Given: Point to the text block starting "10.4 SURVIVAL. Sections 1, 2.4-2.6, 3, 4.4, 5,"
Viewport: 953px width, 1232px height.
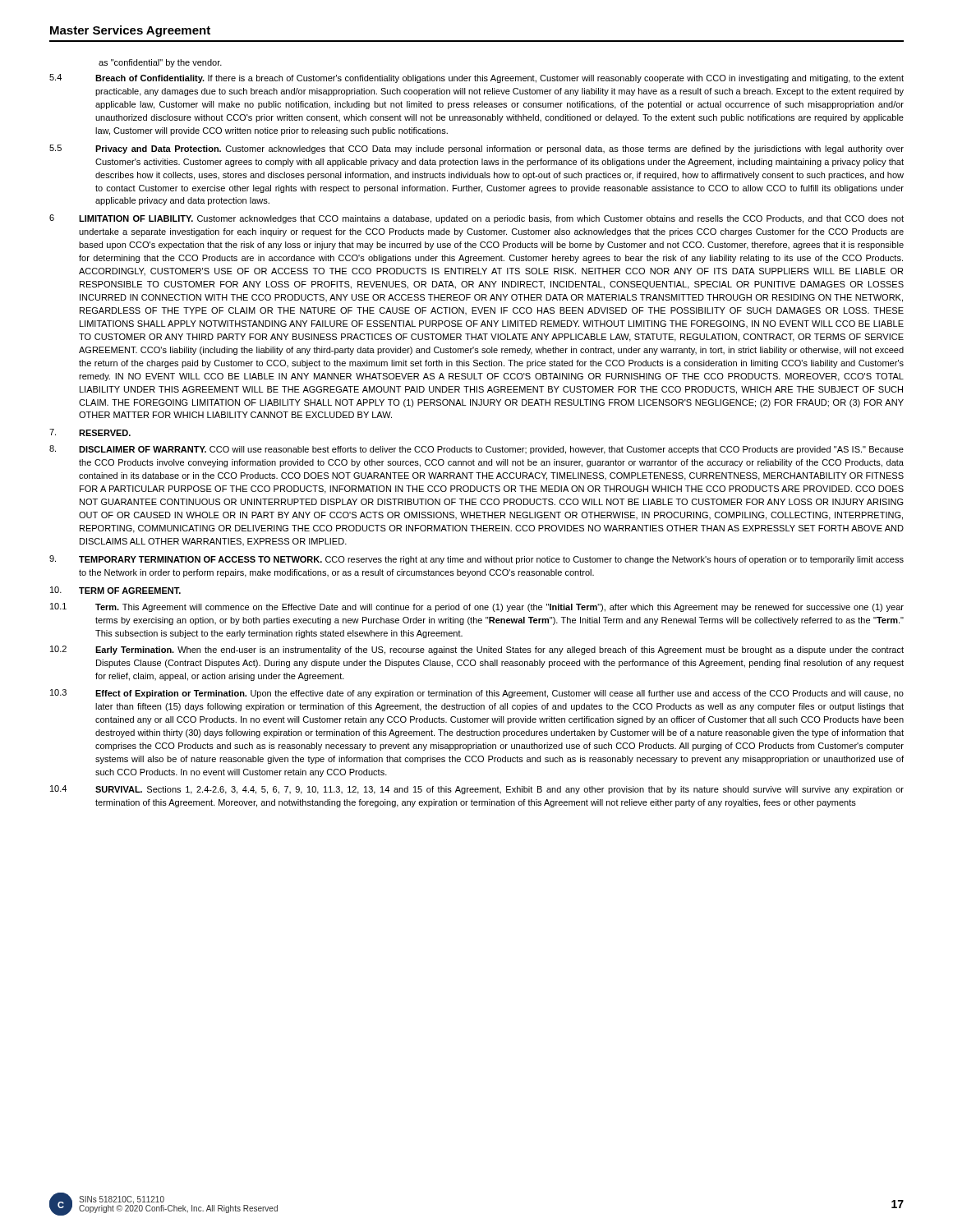Looking at the screenshot, I should (476, 796).
